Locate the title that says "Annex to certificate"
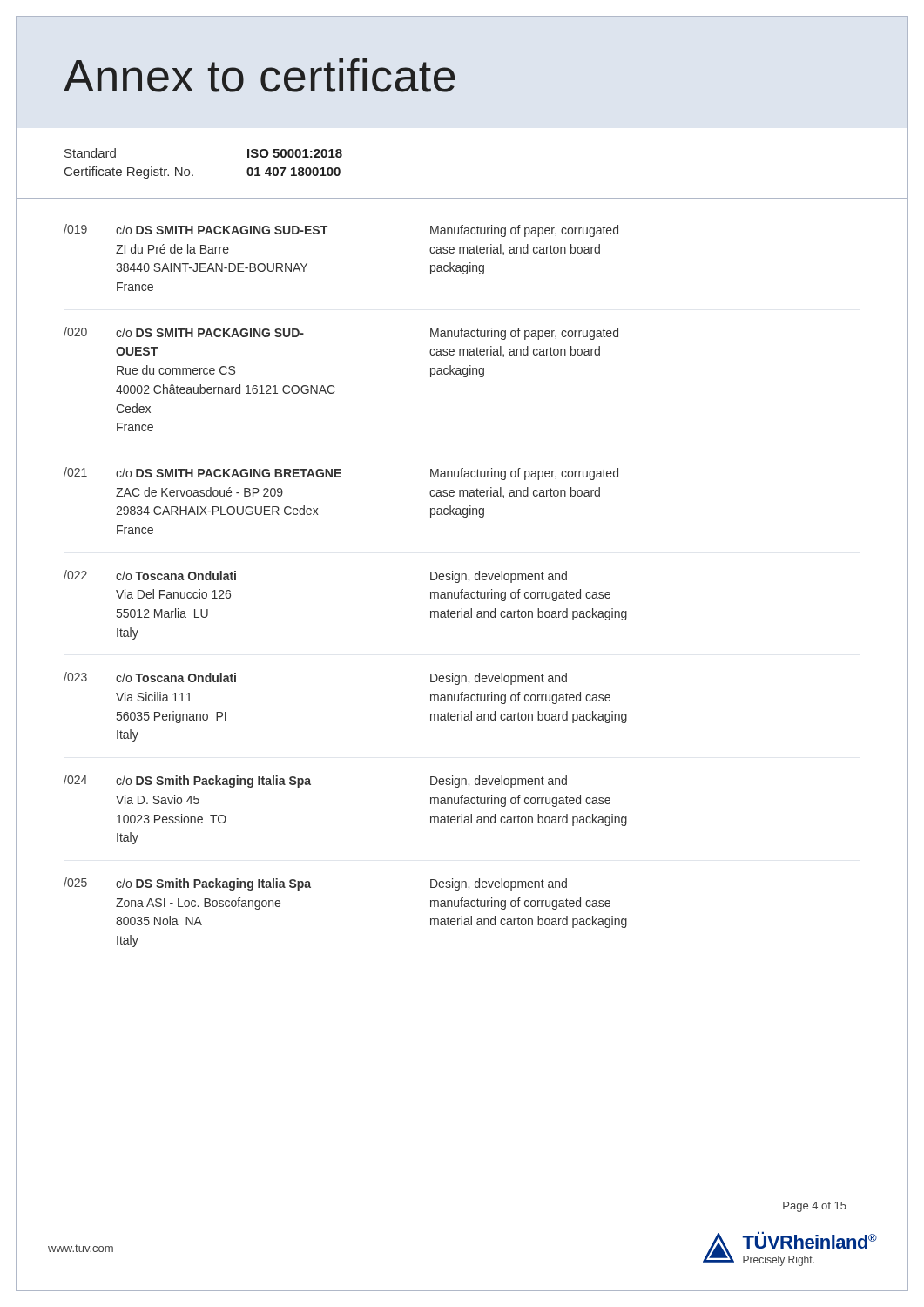Screen dimensions: 1307x924 (260, 76)
